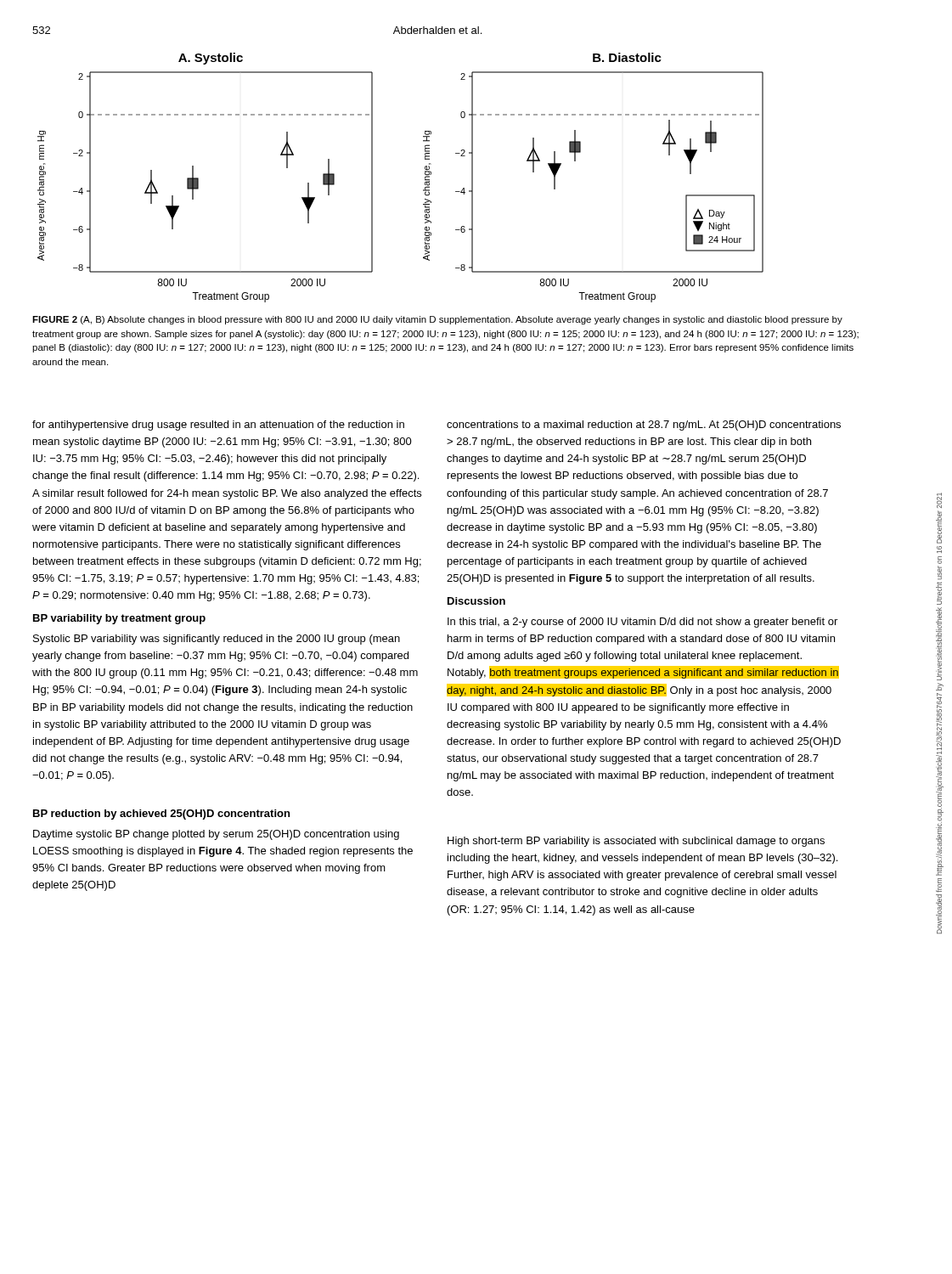Find the text block that reads "concentrations to a maximal reduction at 28.7"
Screen dimensions: 1274x952
coord(644,501)
